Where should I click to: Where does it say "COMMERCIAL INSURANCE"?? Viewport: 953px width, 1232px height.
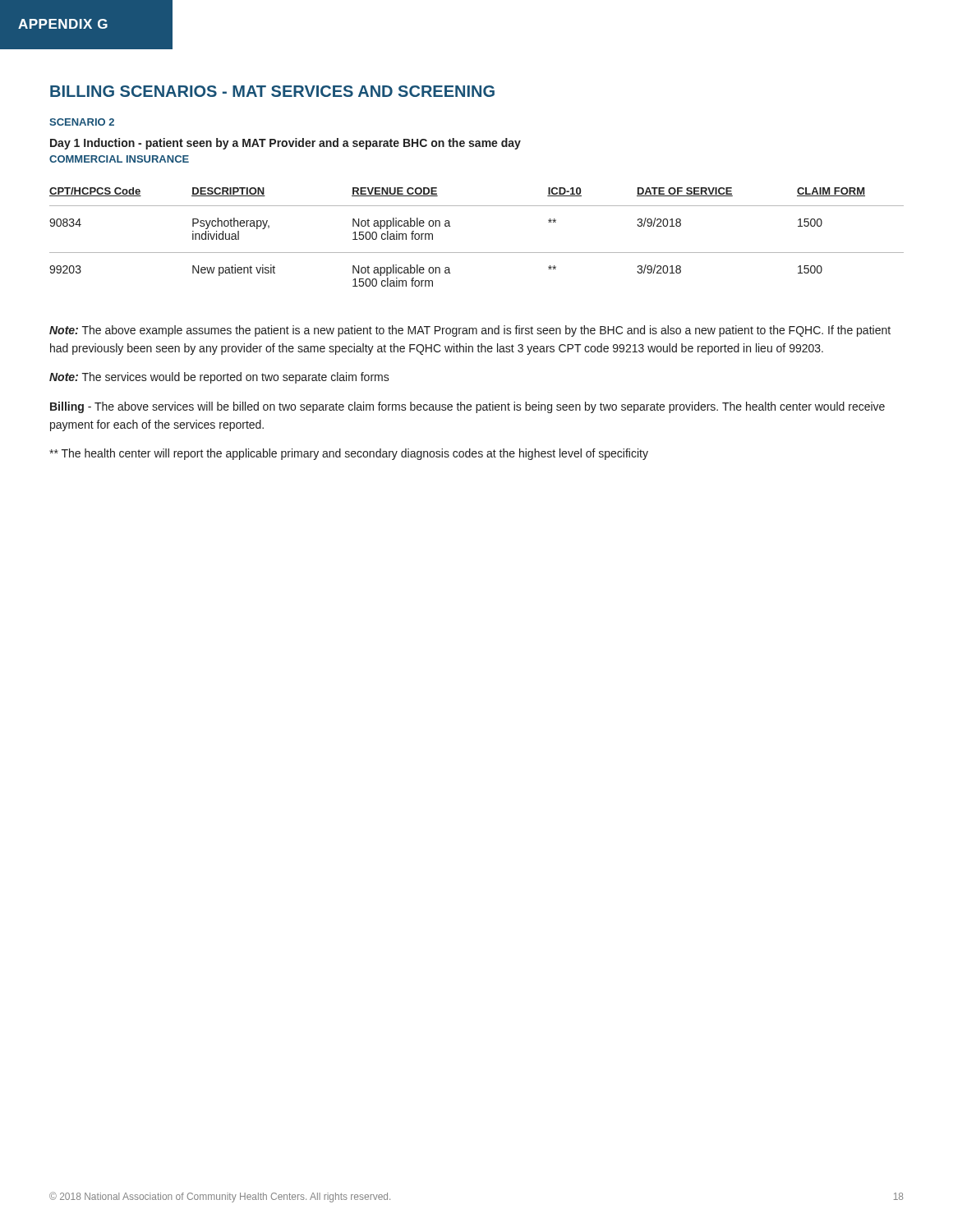(x=119, y=159)
